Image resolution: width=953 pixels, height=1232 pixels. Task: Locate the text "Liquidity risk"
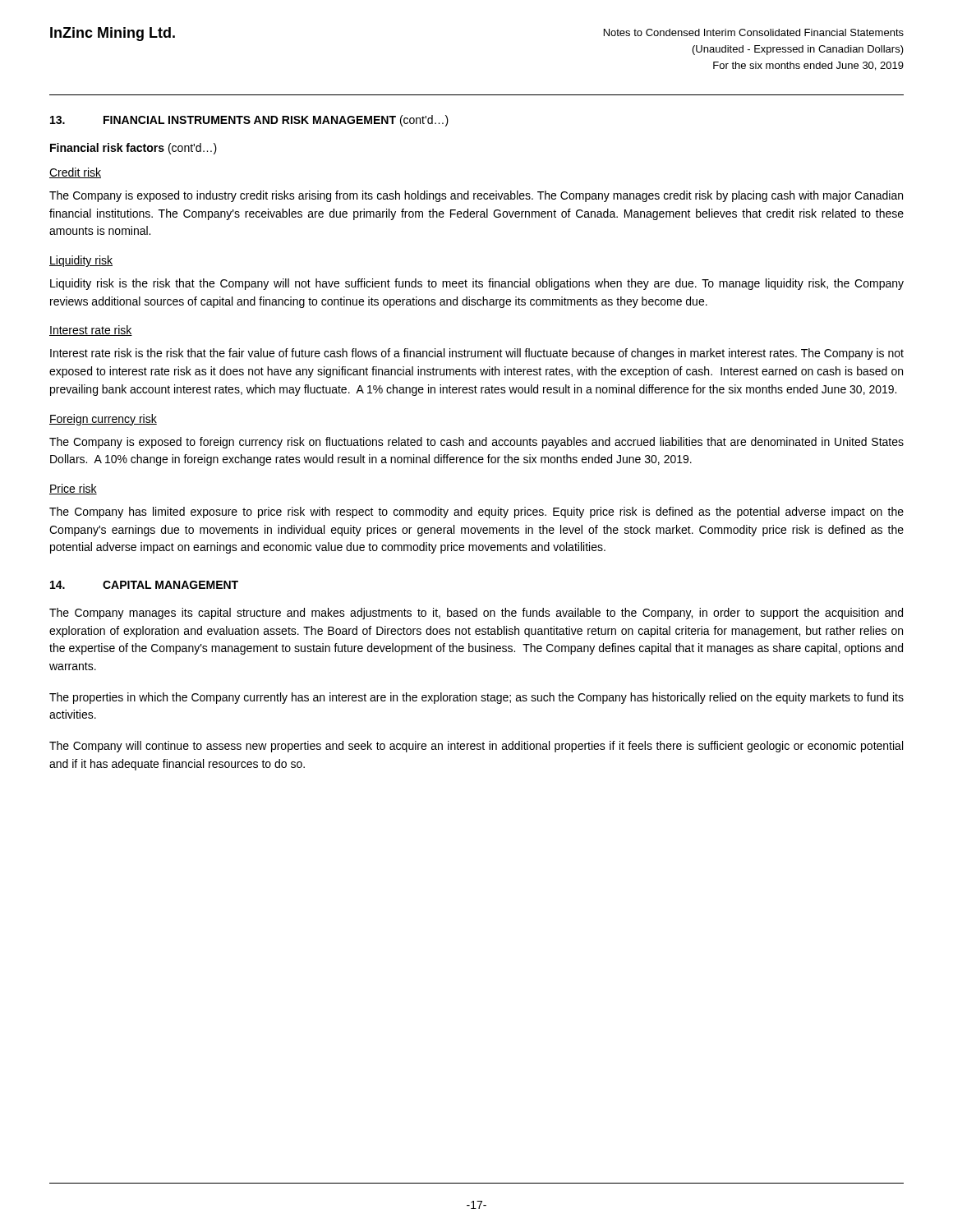[81, 260]
